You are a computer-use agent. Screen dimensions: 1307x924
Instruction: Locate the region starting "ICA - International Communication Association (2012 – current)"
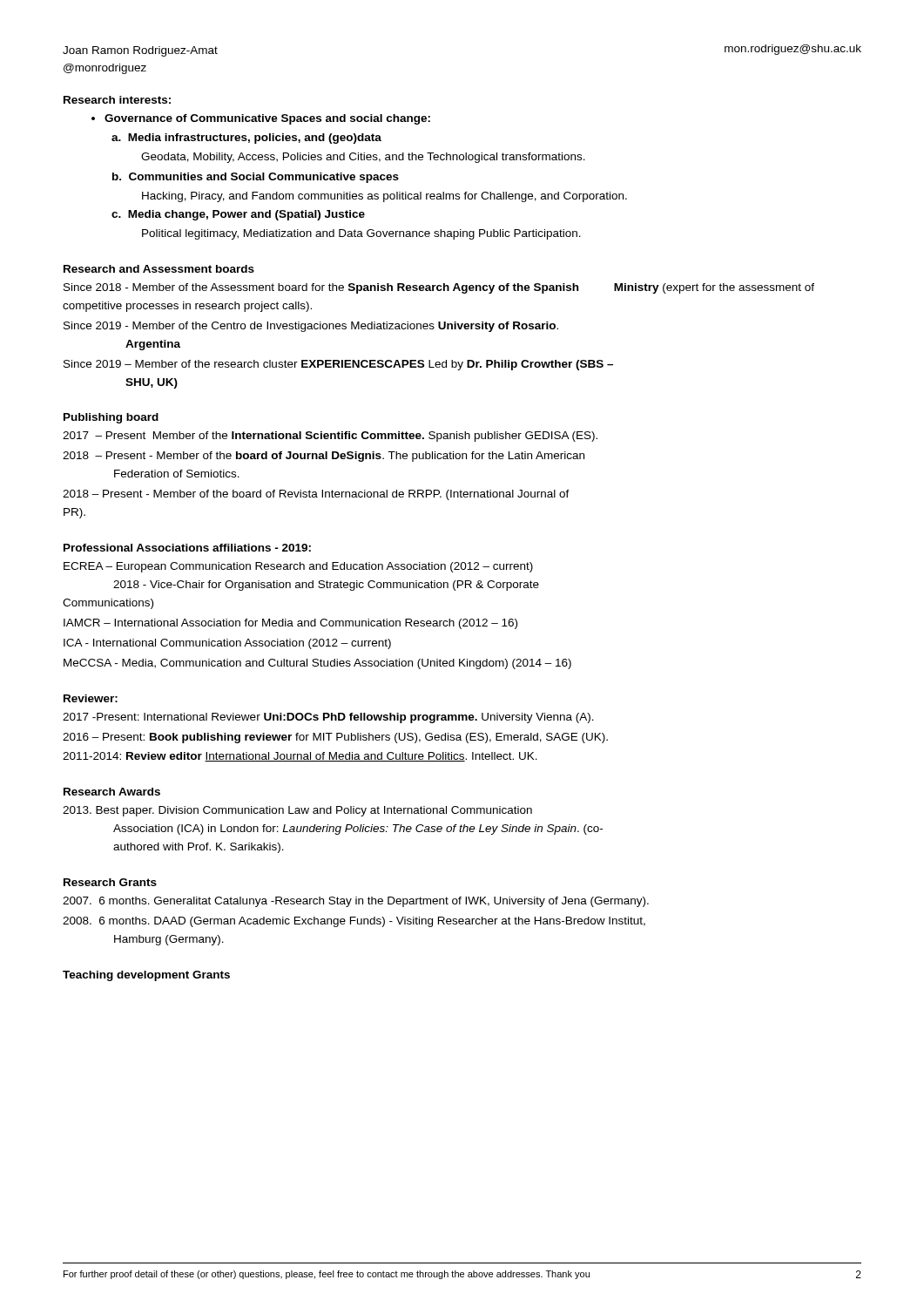tap(227, 642)
